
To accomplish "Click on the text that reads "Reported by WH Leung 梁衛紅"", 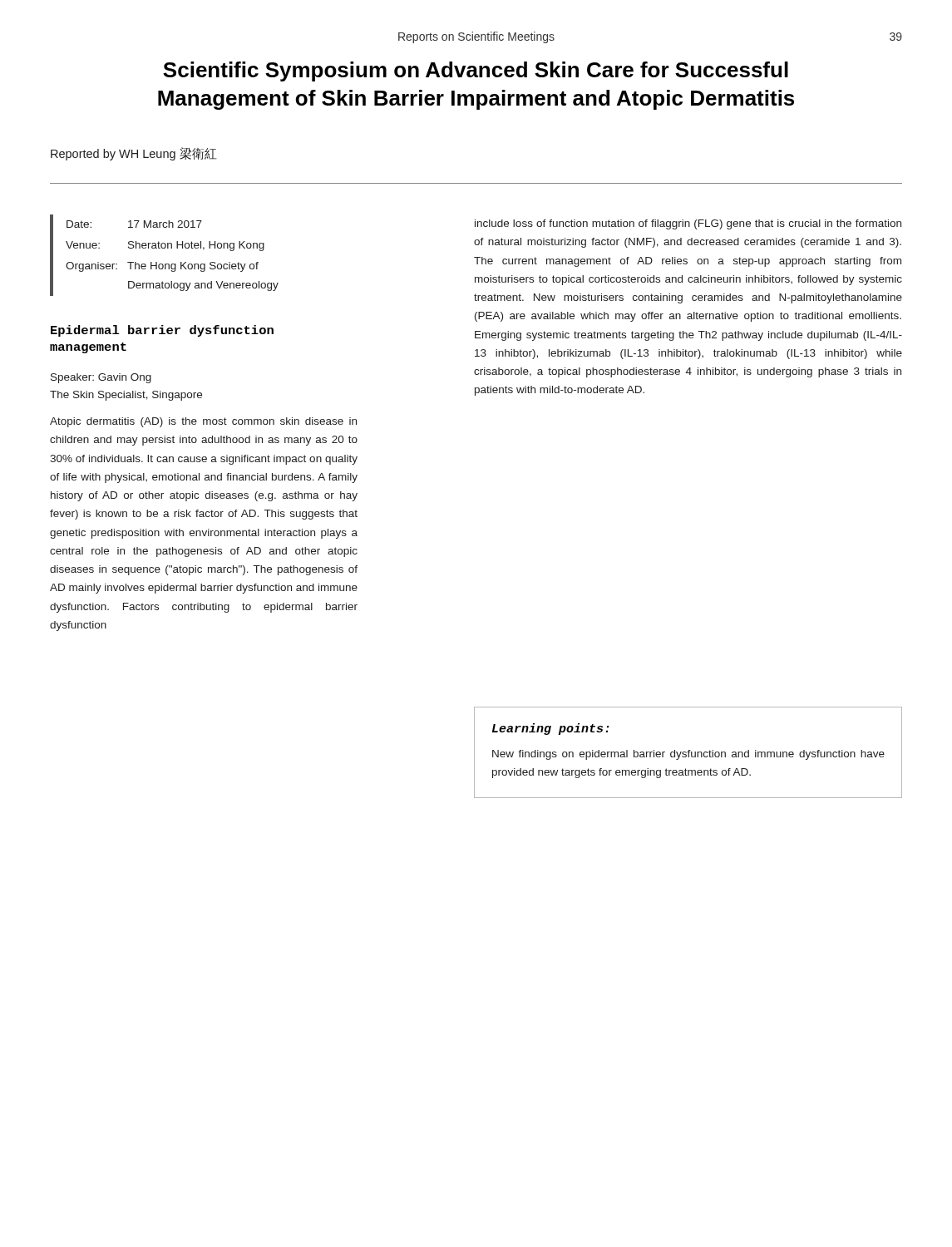I will tap(133, 154).
